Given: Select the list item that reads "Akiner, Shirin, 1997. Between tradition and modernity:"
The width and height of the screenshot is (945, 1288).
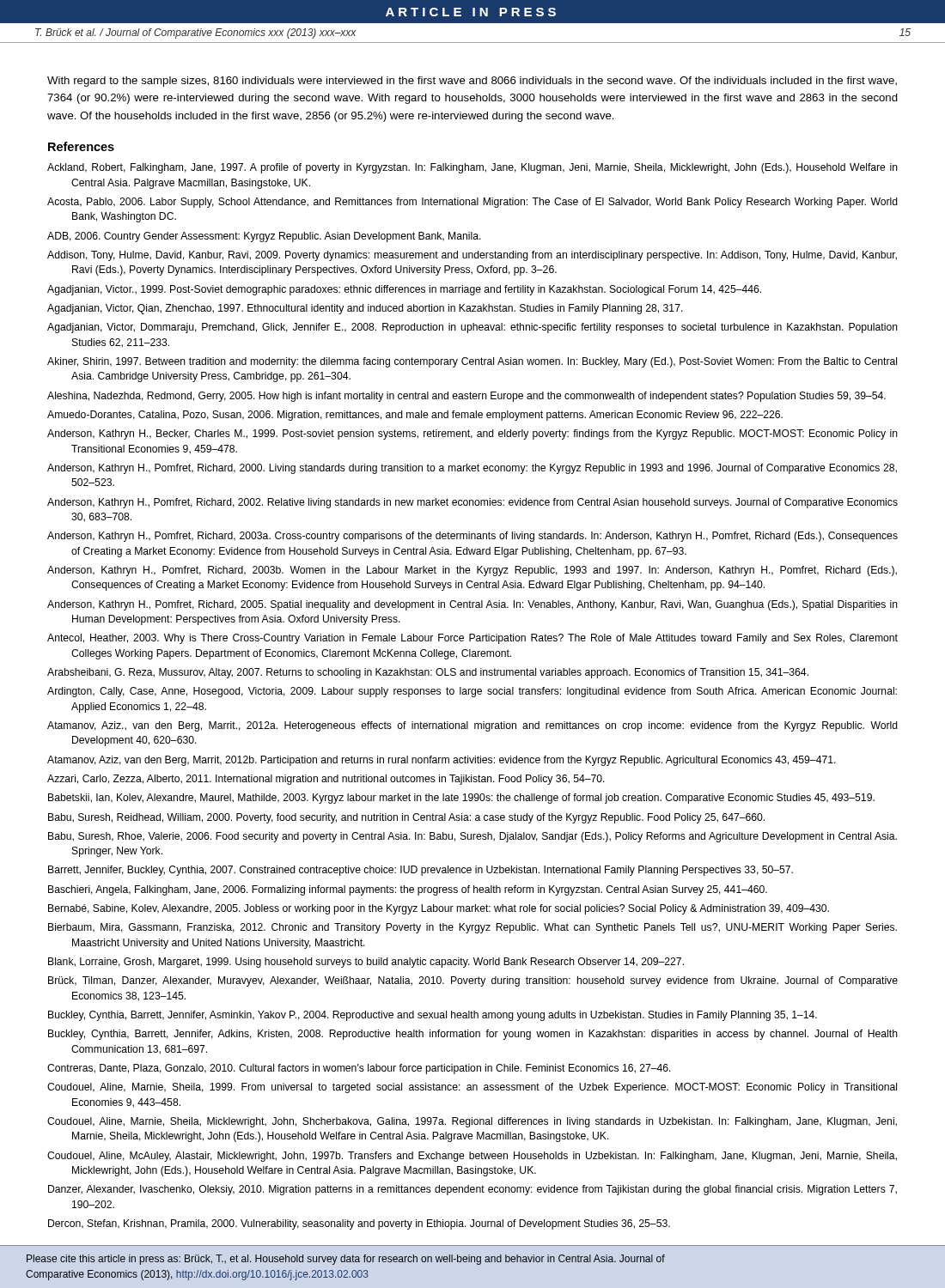Looking at the screenshot, I should pyautogui.click(x=472, y=369).
